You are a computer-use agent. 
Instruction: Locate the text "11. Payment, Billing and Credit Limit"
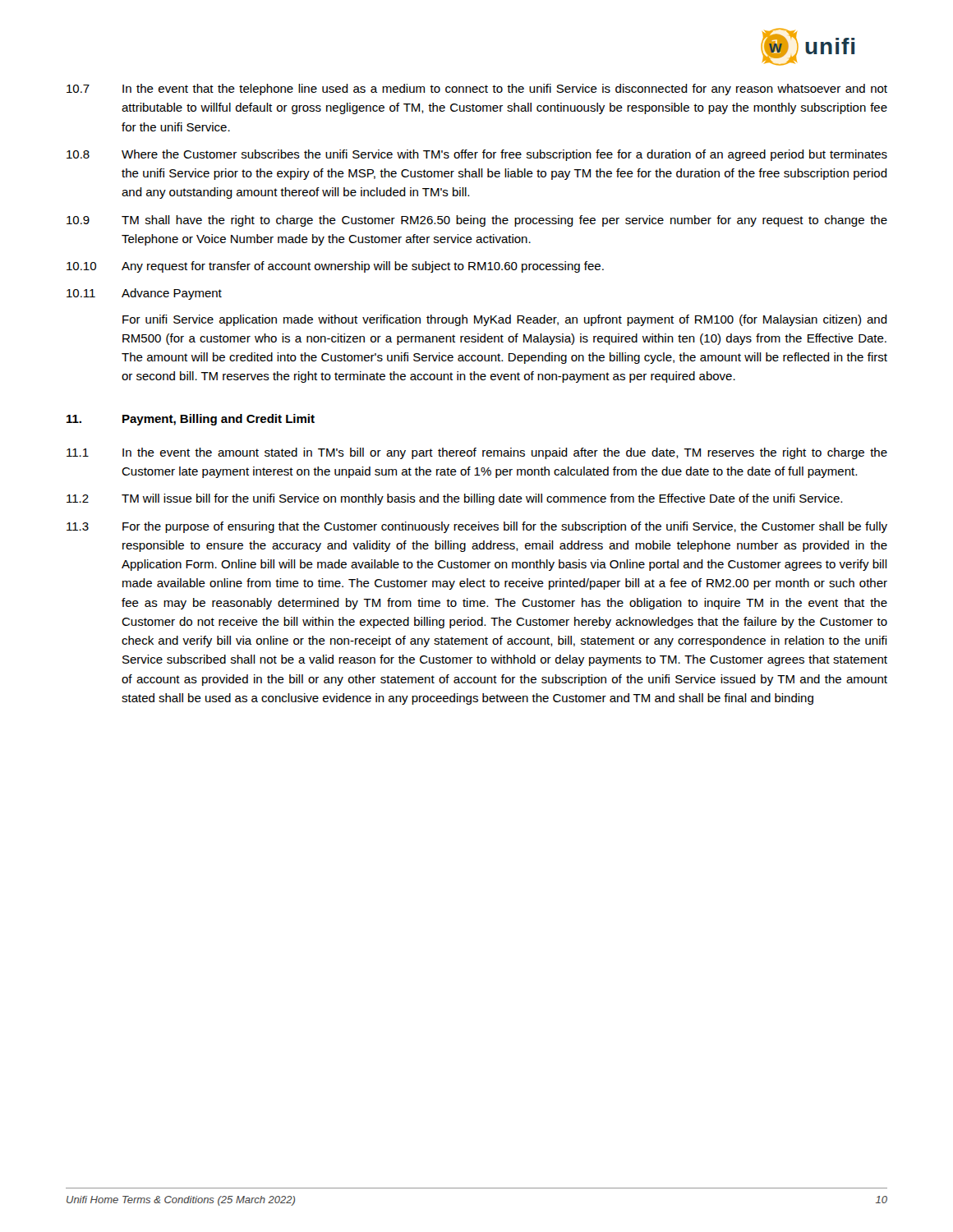190,418
